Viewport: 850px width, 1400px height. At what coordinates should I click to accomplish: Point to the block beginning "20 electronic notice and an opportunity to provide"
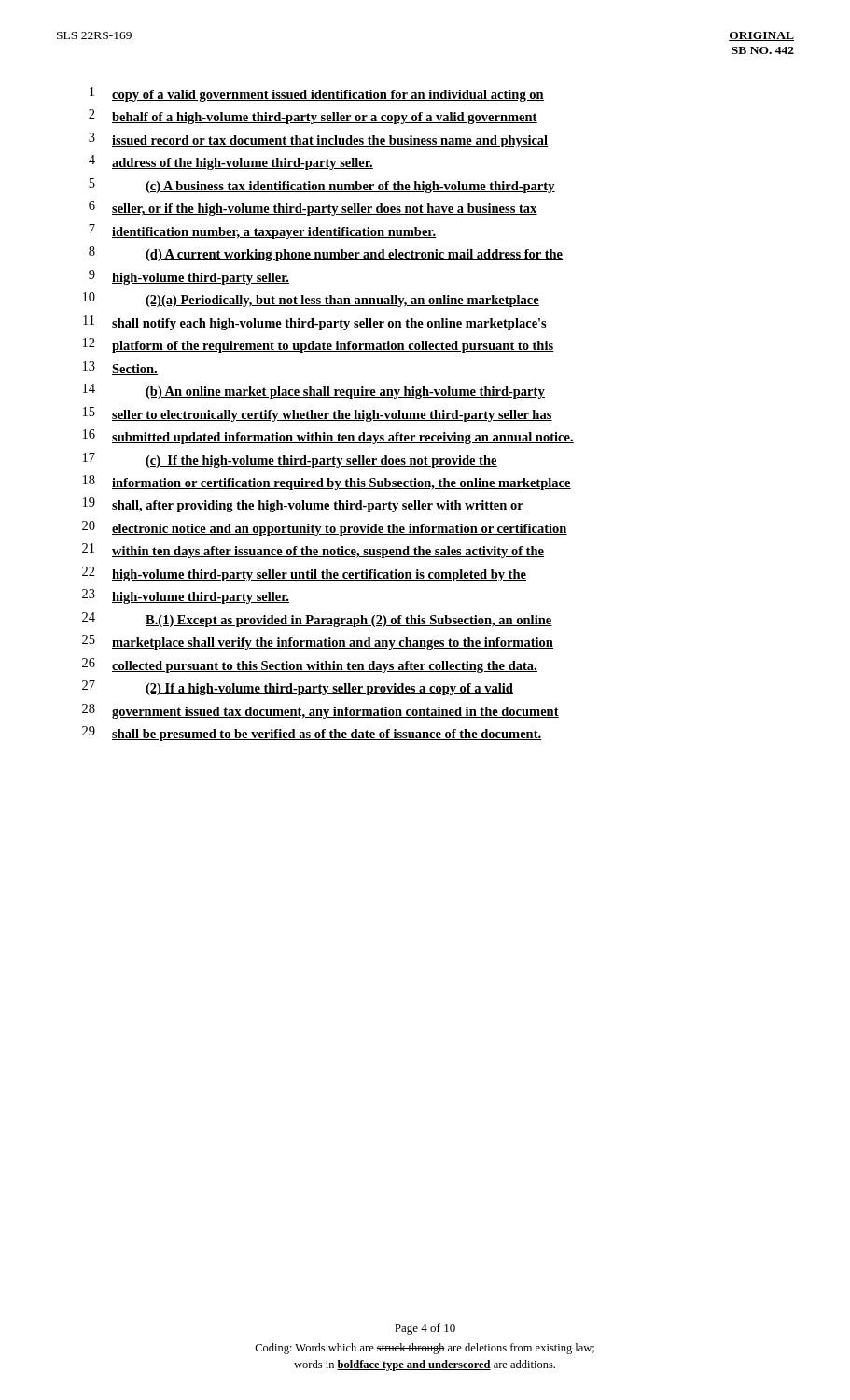click(x=425, y=528)
